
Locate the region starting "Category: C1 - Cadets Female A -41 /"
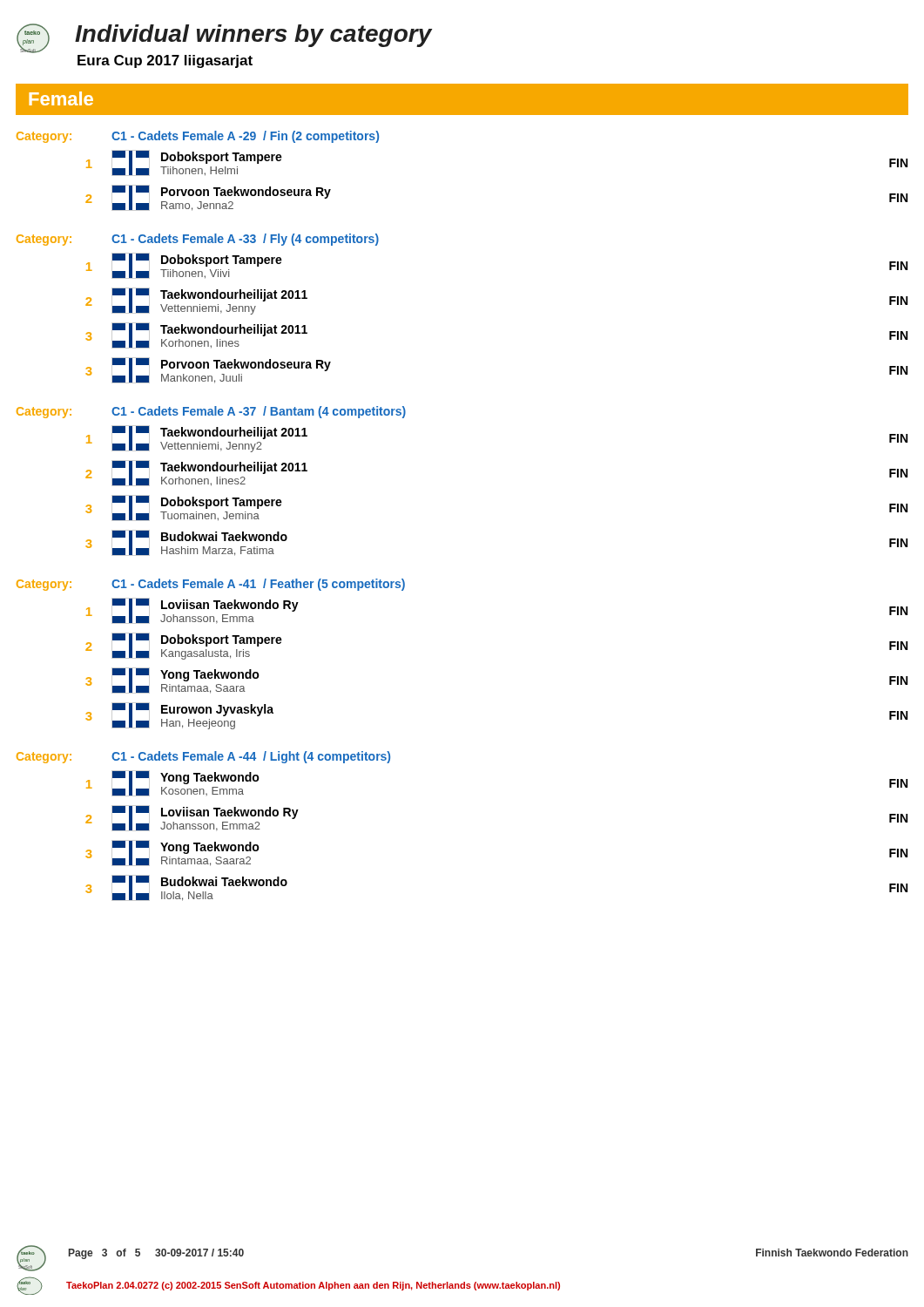coord(210,584)
